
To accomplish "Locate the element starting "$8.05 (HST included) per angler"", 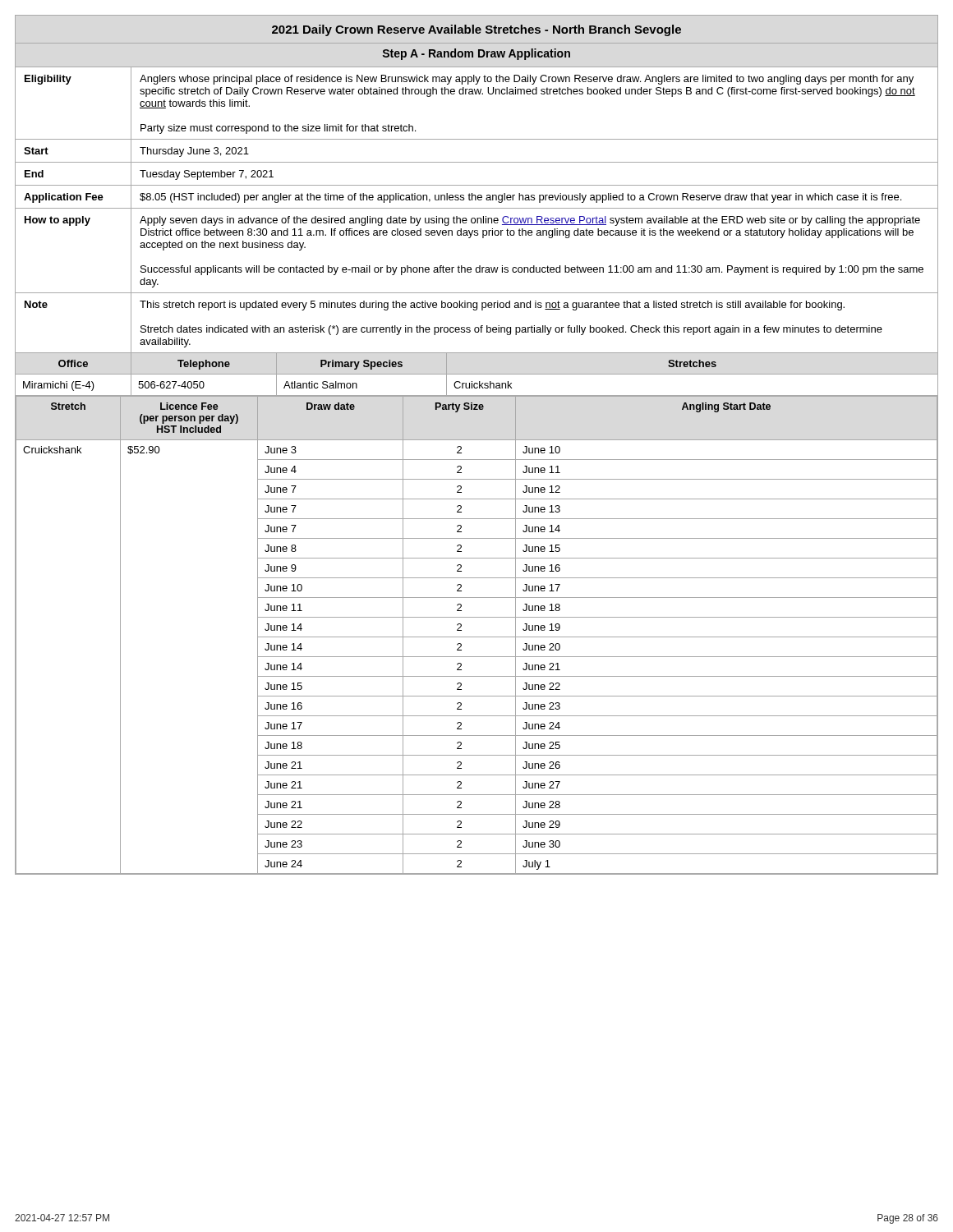I will (521, 197).
